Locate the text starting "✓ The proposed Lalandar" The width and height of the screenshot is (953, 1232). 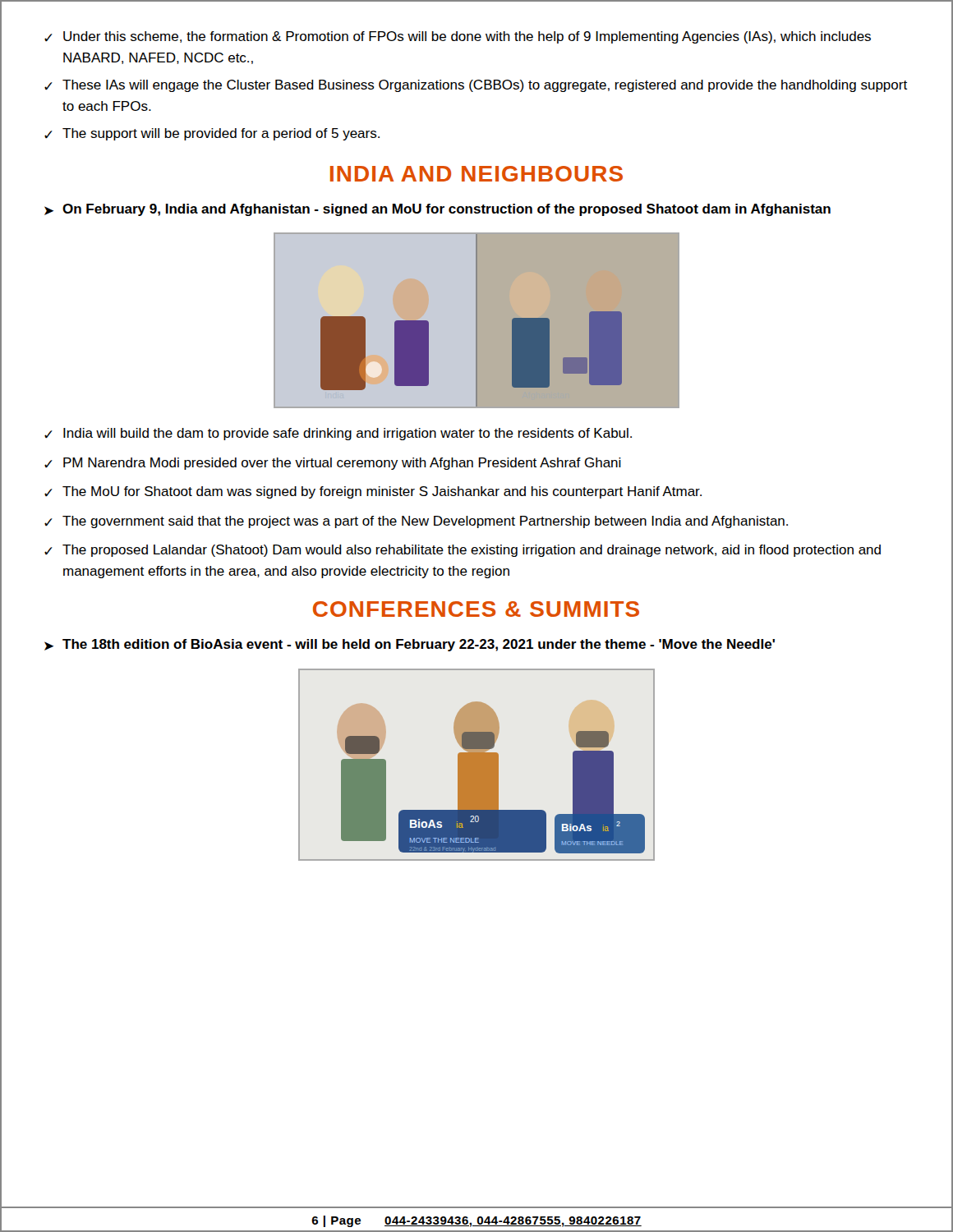tap(476, 561)
